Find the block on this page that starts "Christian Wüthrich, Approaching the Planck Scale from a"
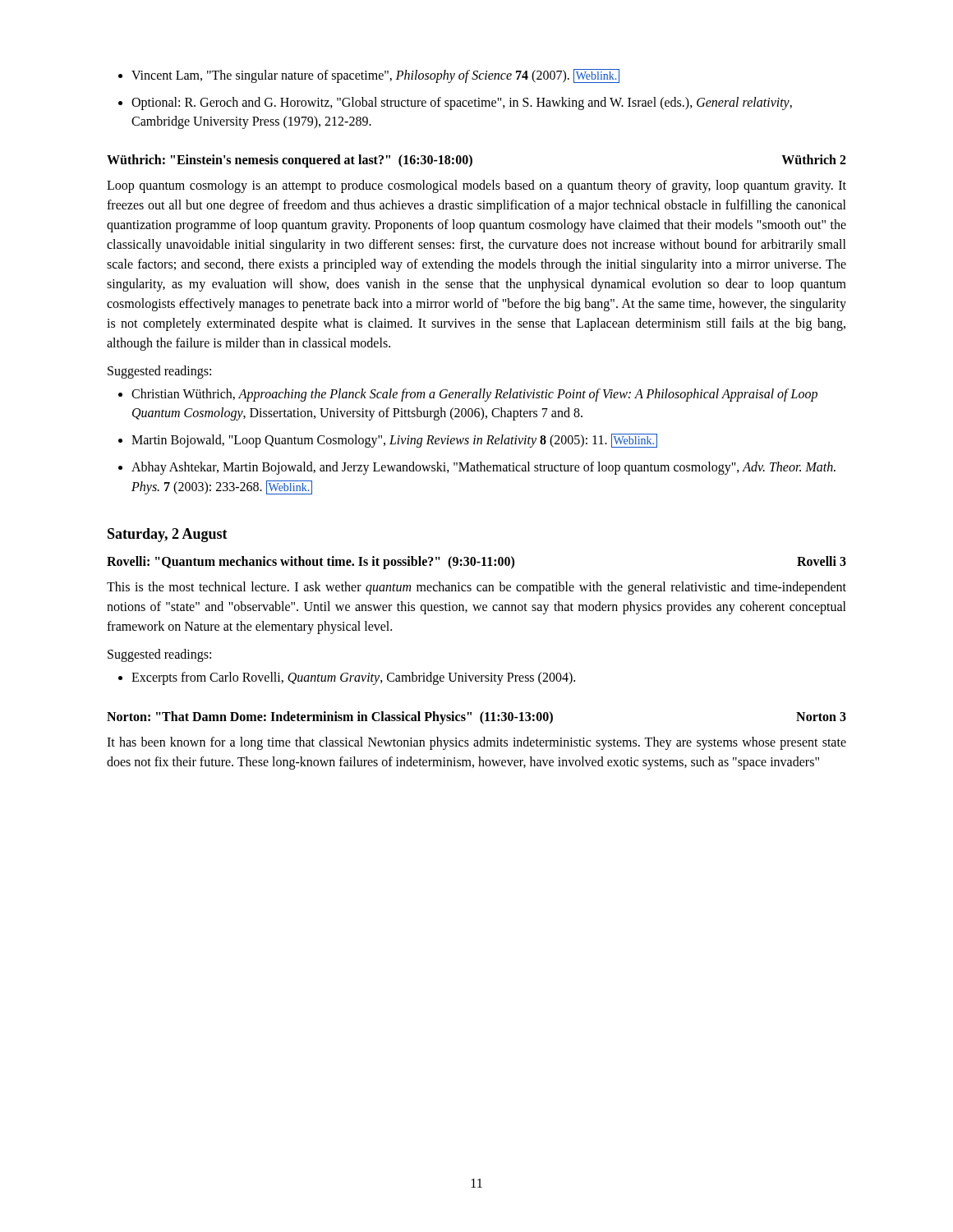The width and height of the screenshot is (953, 1232). (x=476, y=403)
